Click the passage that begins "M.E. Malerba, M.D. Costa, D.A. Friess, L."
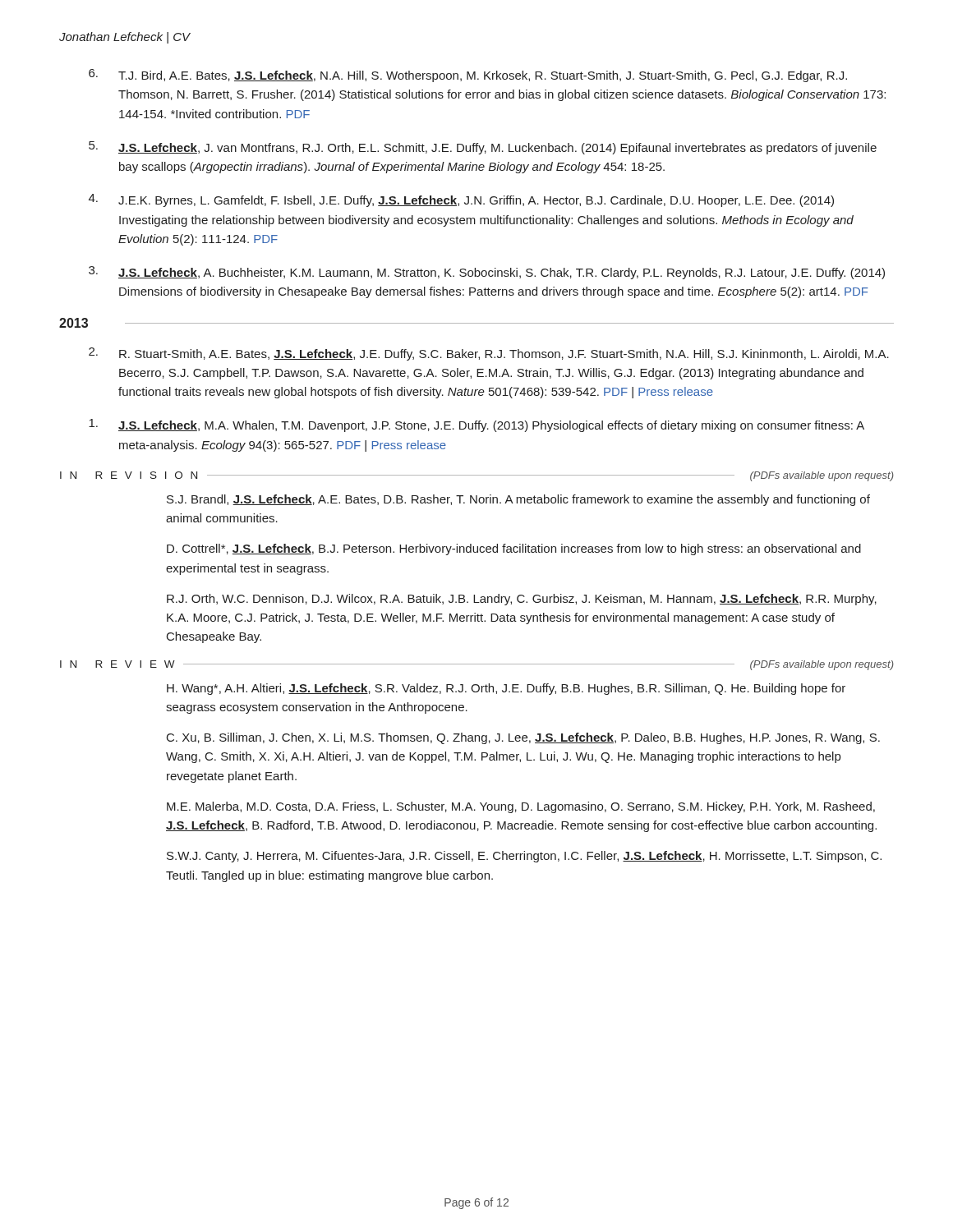 pos(522,815)
